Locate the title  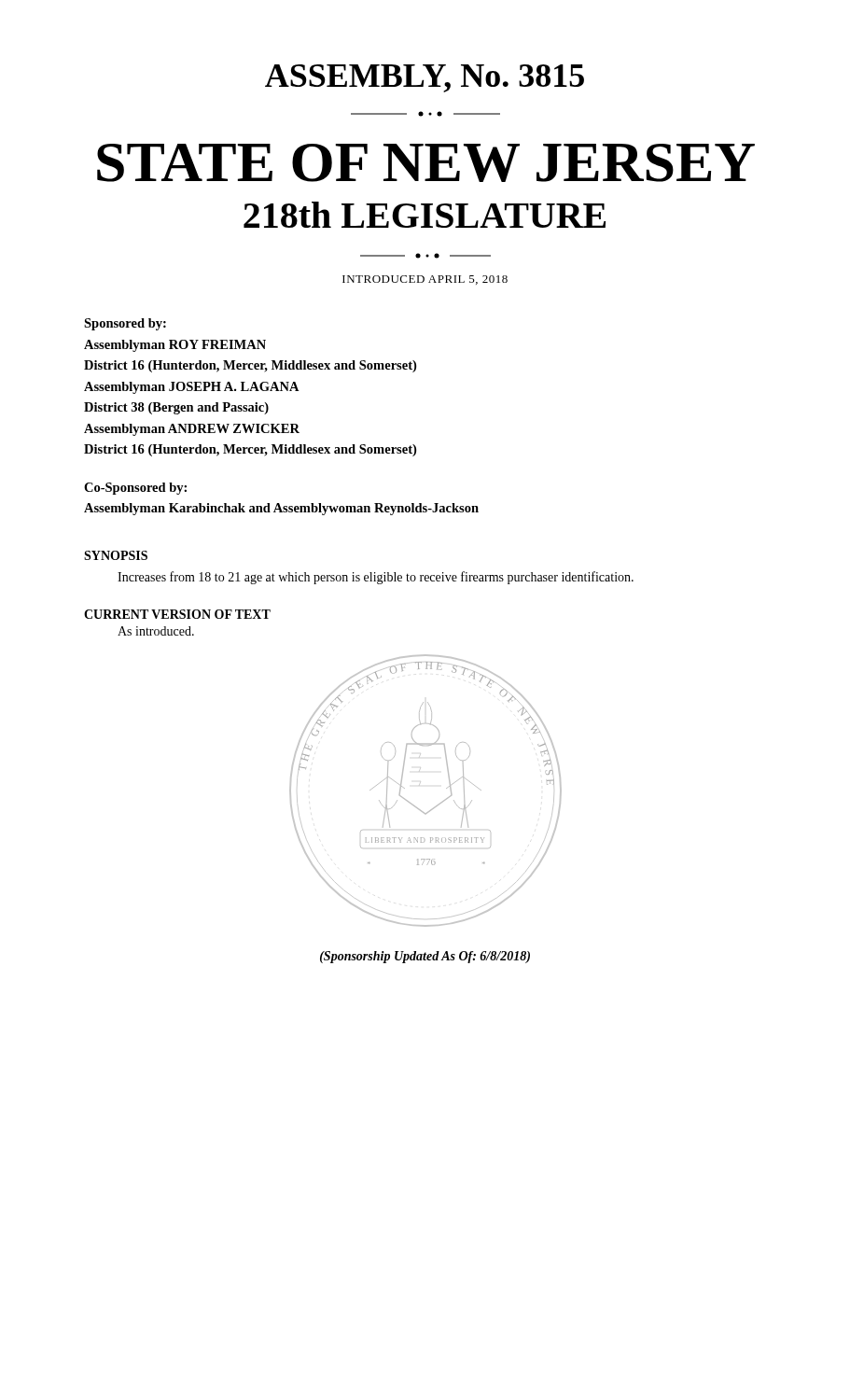[425, 160]
